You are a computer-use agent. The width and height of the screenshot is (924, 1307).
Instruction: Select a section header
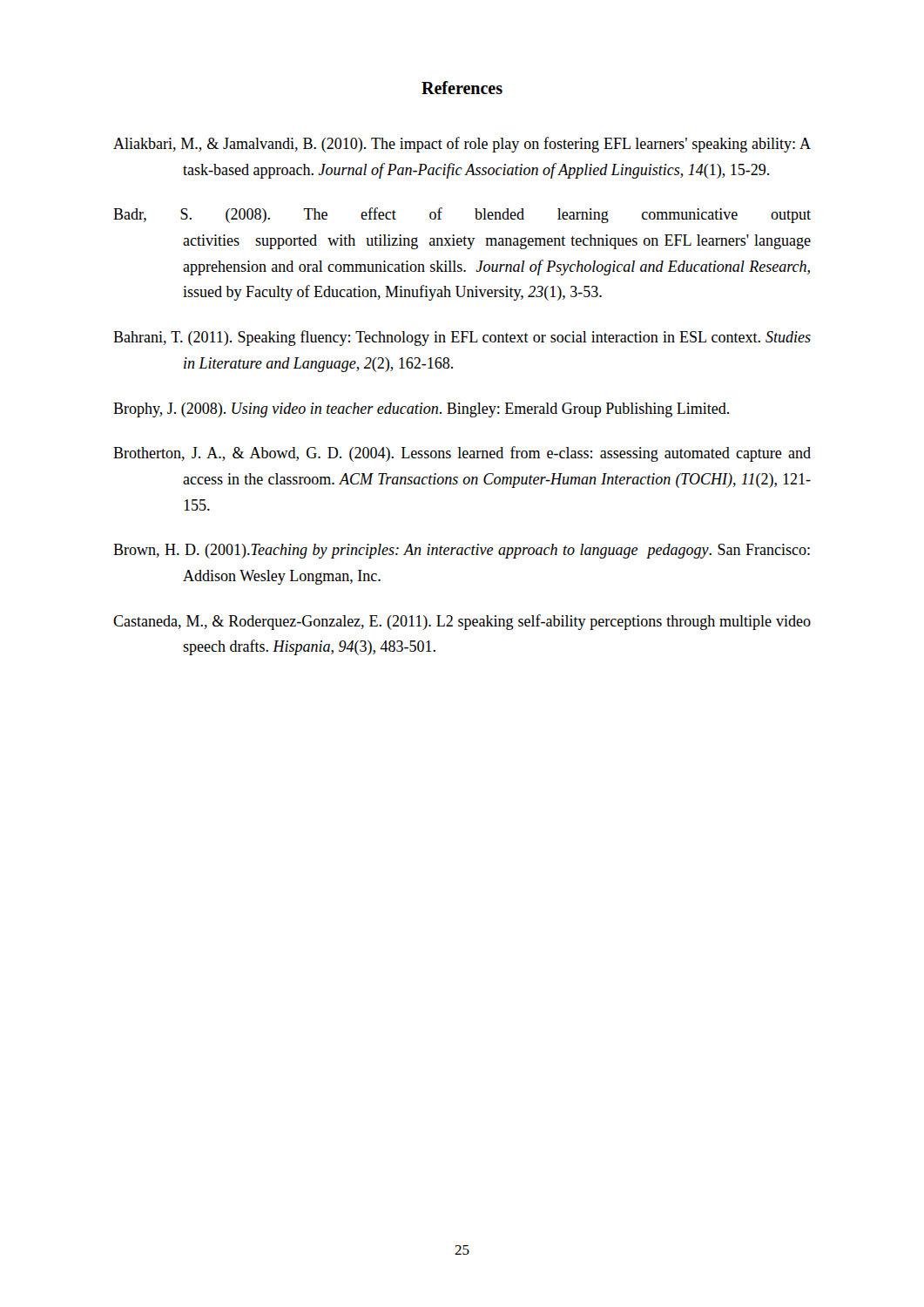coord(462,88)
